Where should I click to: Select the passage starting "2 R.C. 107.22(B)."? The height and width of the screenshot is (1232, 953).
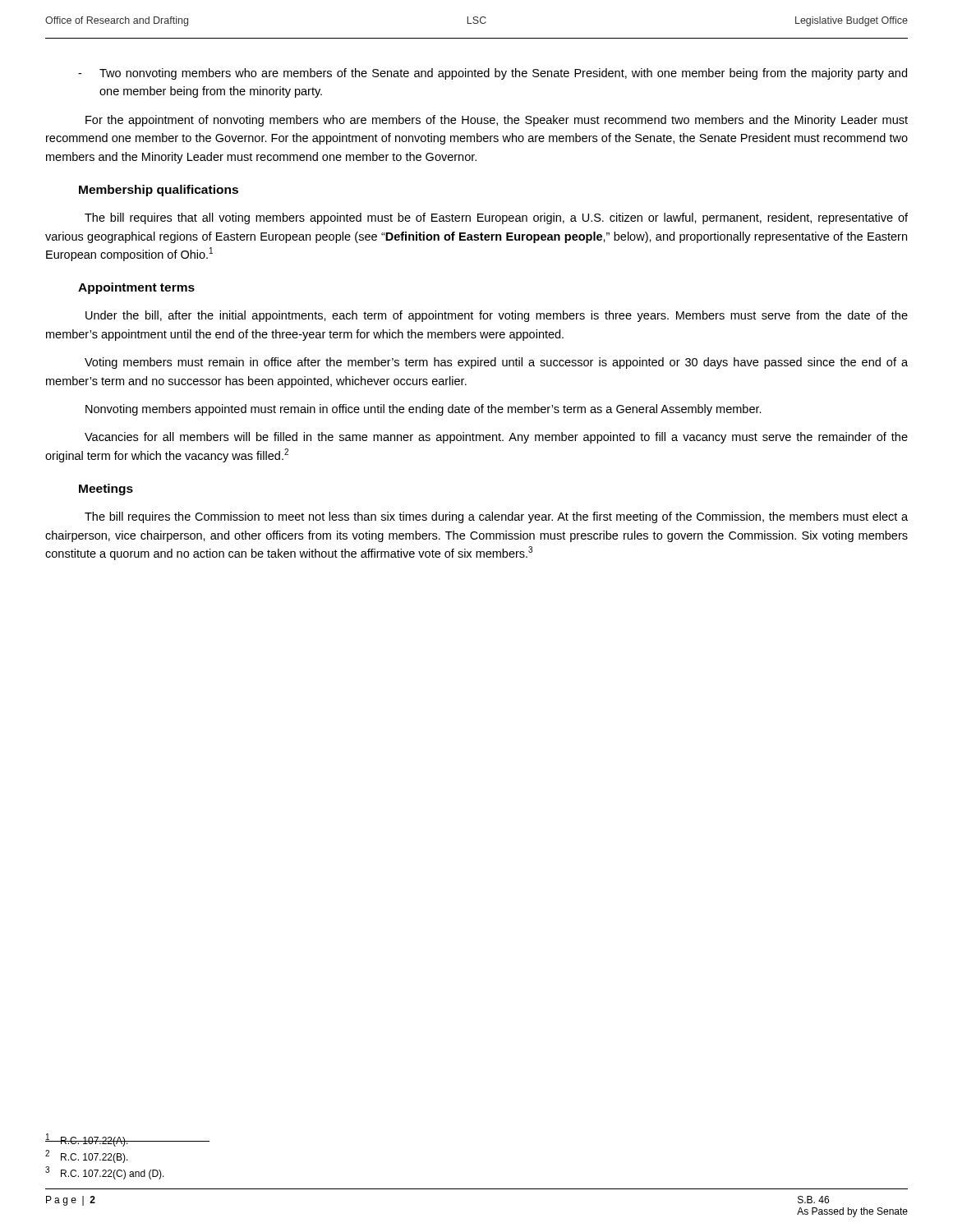coord(87,1157)
